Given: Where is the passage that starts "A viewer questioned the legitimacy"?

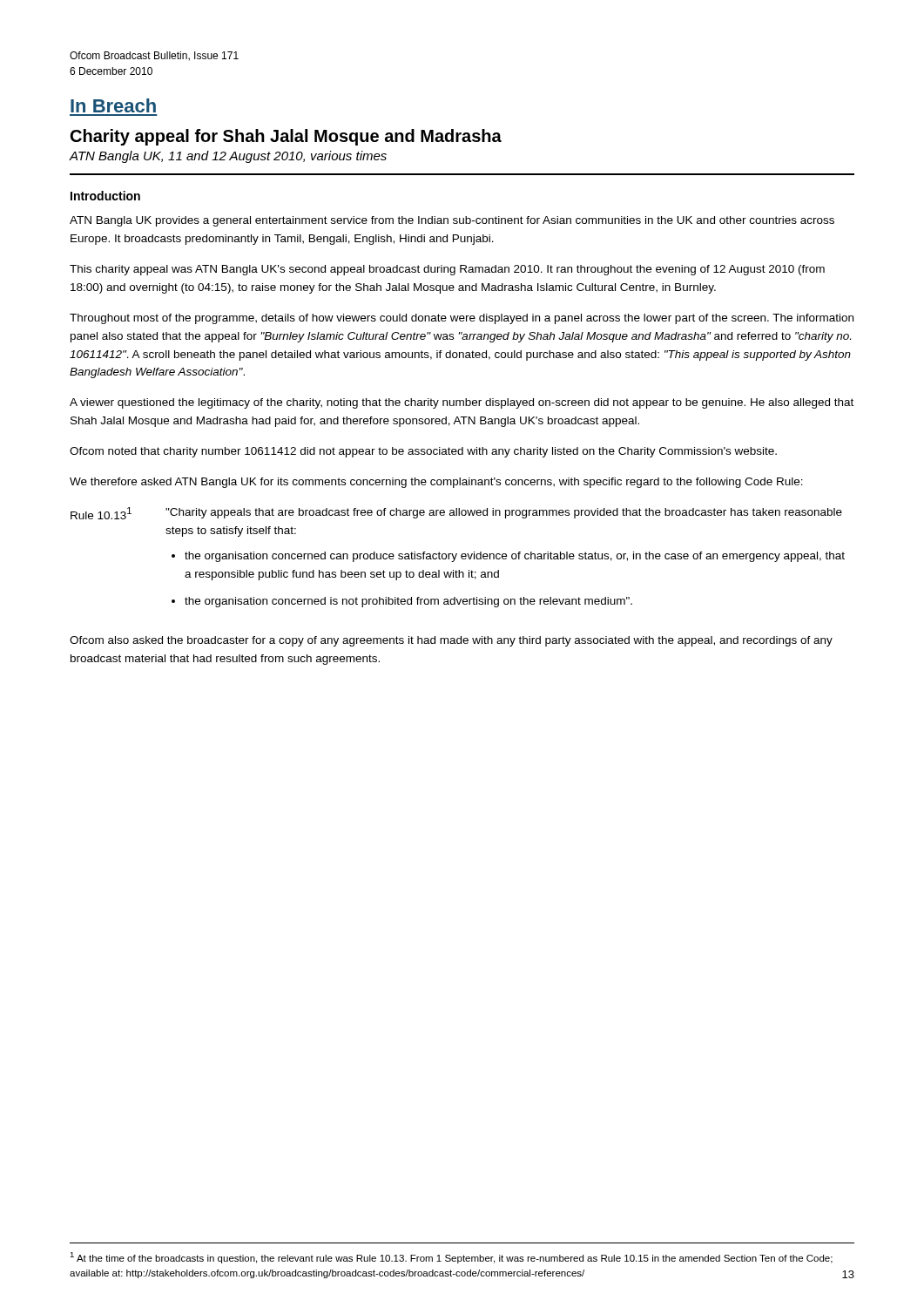Looking at the screenshot, I should click(462, 412).
